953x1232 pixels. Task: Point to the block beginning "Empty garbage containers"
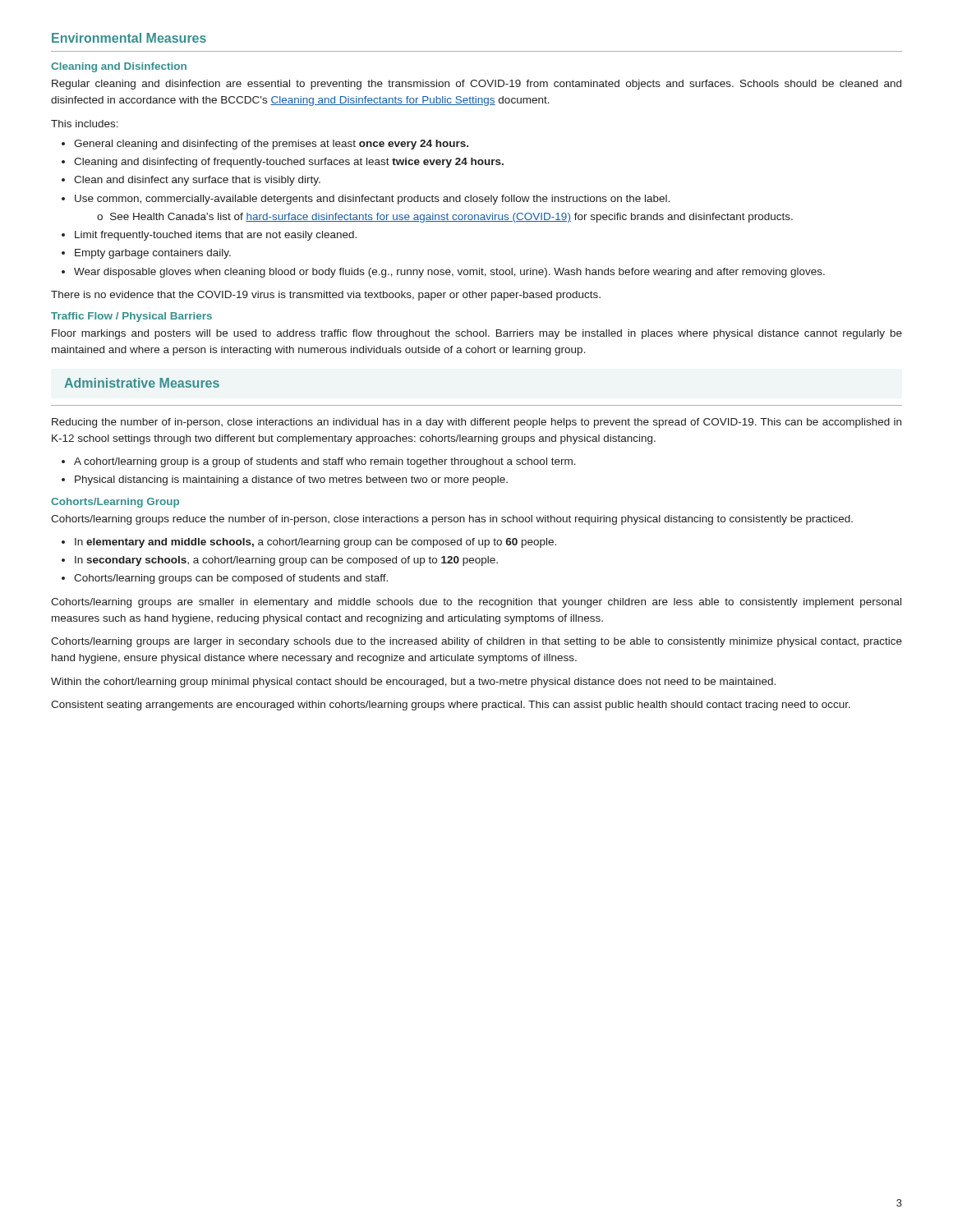tap(153, 253)
